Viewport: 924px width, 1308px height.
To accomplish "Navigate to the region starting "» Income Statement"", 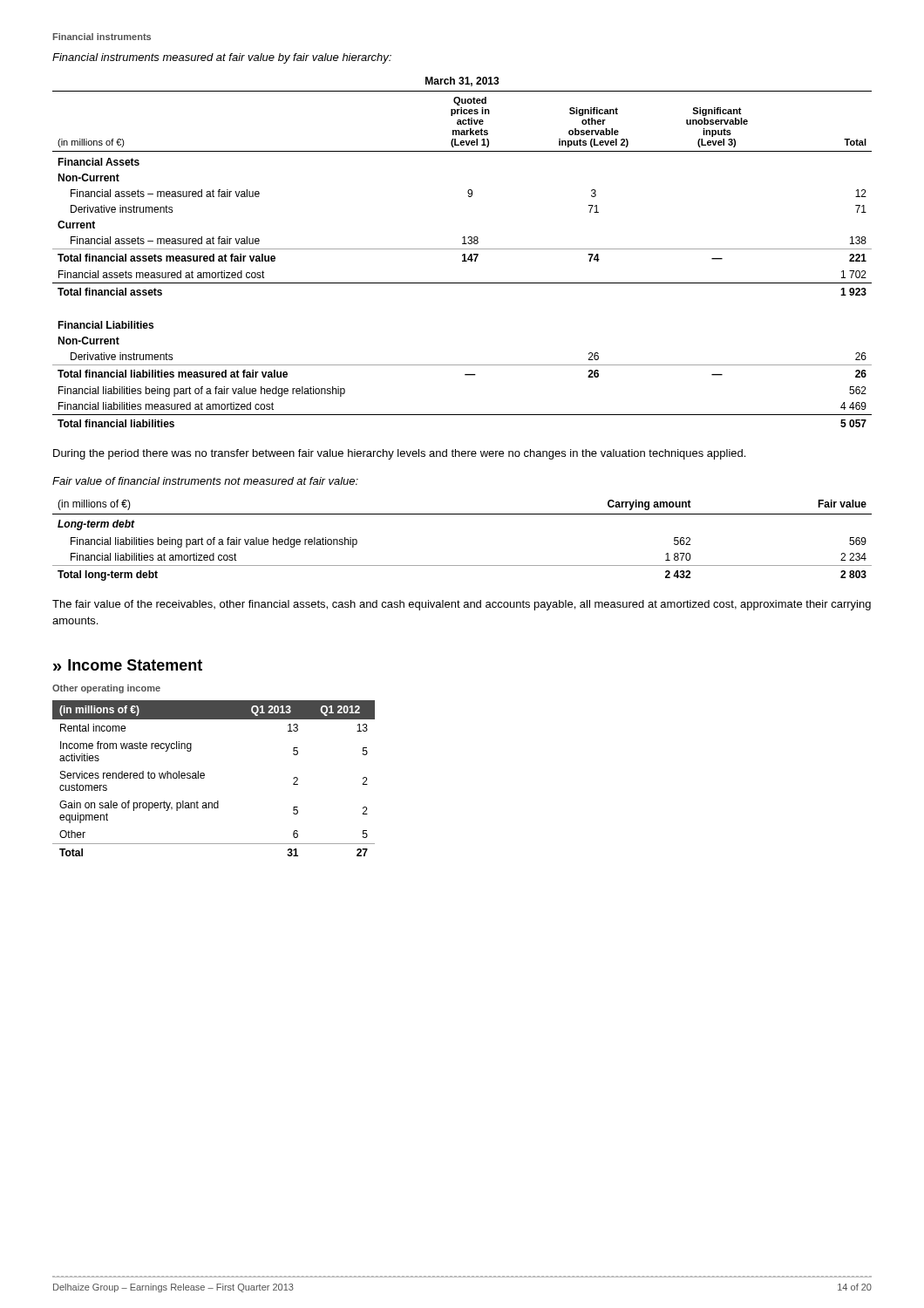I will 127,665.
